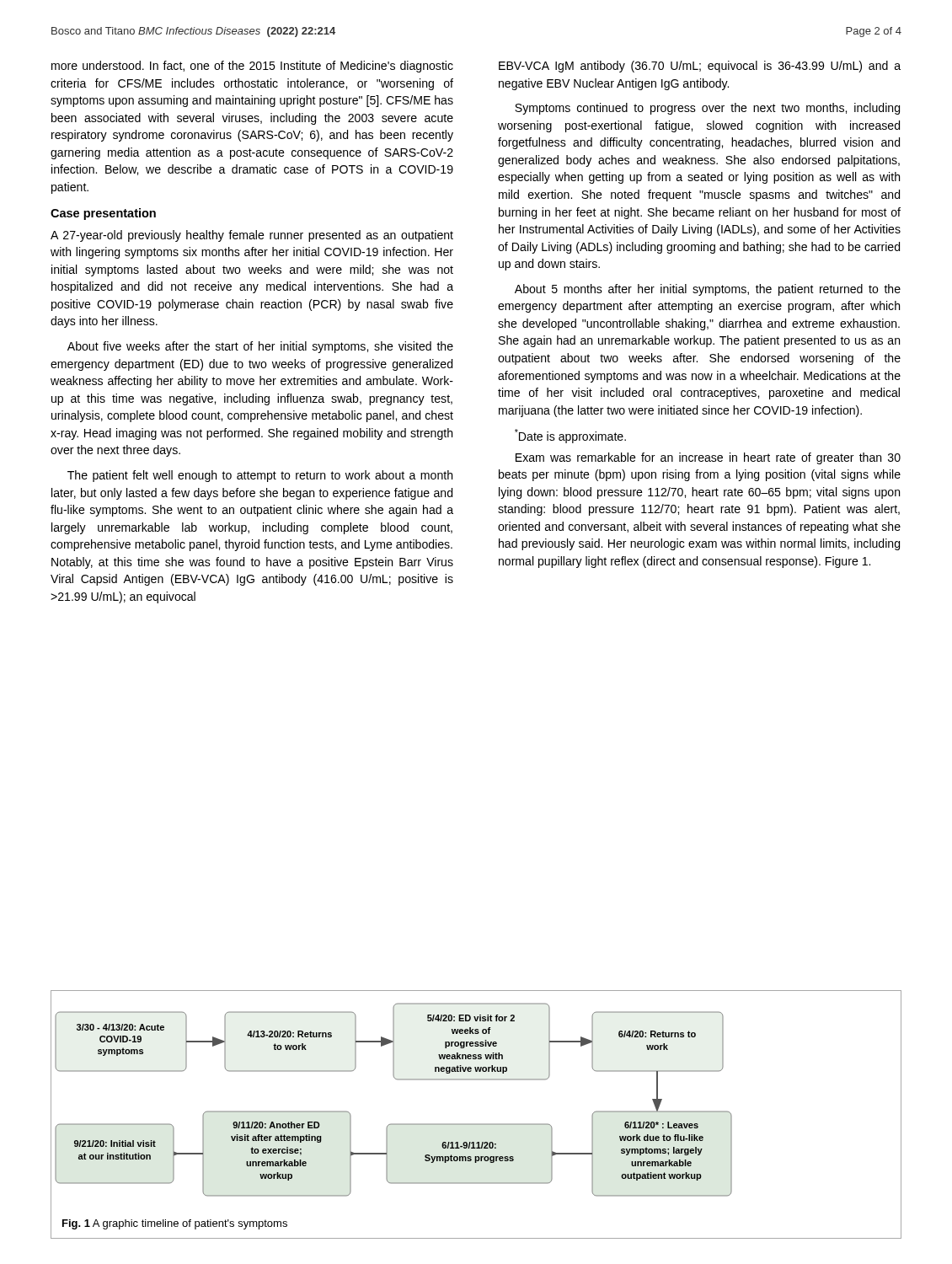952x1264 pixels.
Task: Click on the block starting "EBV-VCA IgM antibody (36.70 U/mL;"
Action: pos(699,314)
